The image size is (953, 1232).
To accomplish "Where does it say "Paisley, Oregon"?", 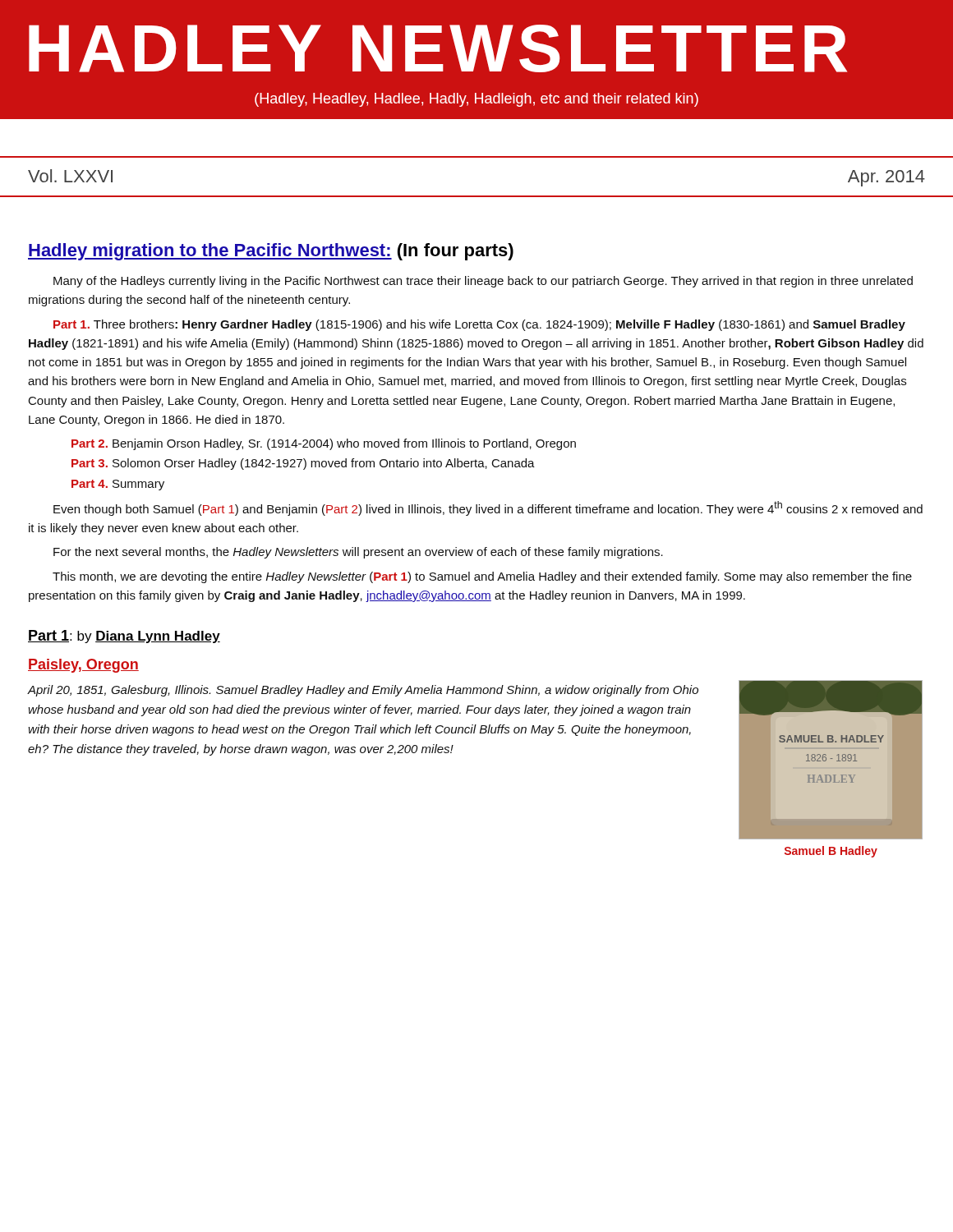I will (x=83, y=664).
